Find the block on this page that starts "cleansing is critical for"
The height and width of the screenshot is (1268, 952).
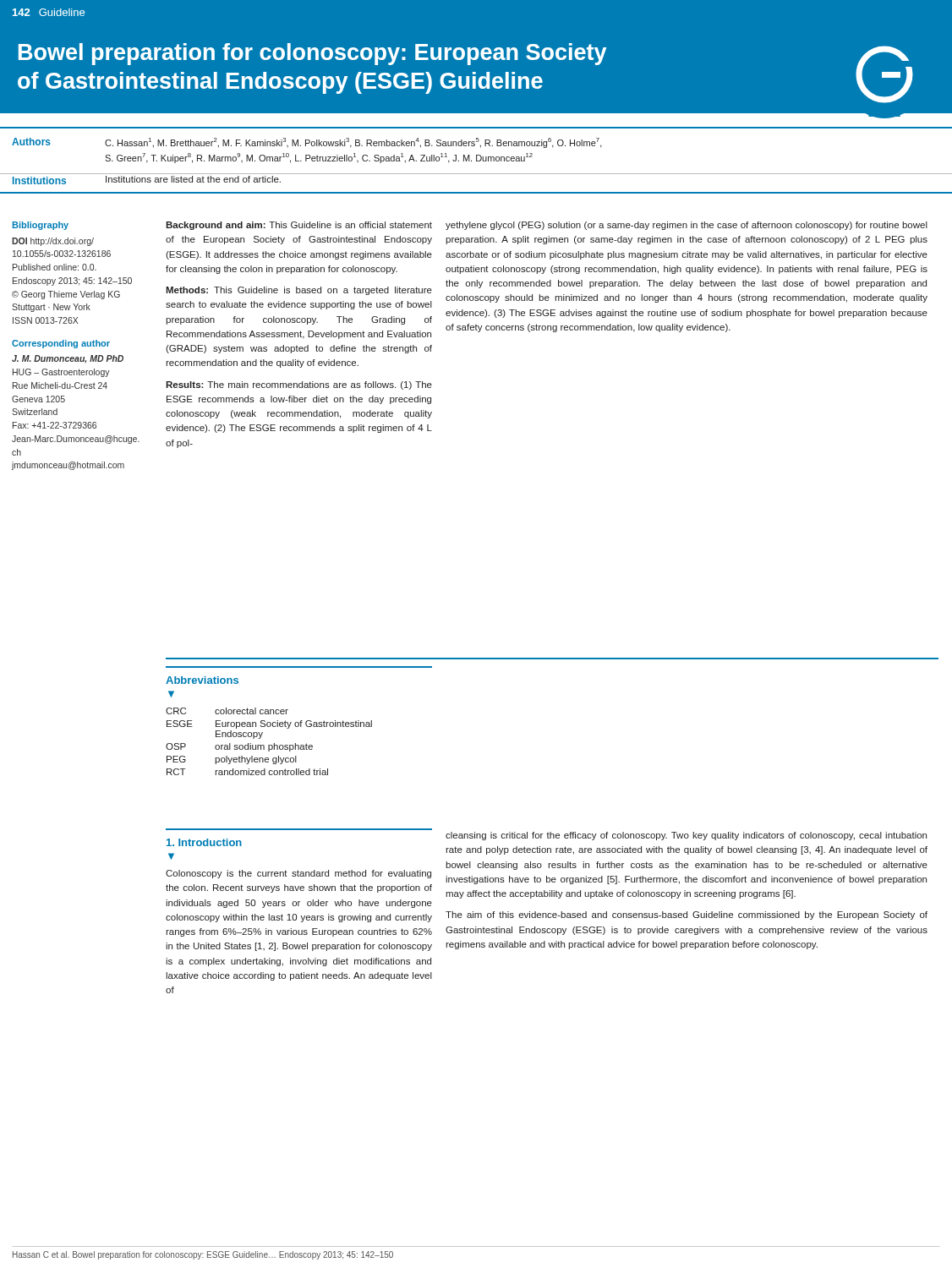[x=686, y=890]
